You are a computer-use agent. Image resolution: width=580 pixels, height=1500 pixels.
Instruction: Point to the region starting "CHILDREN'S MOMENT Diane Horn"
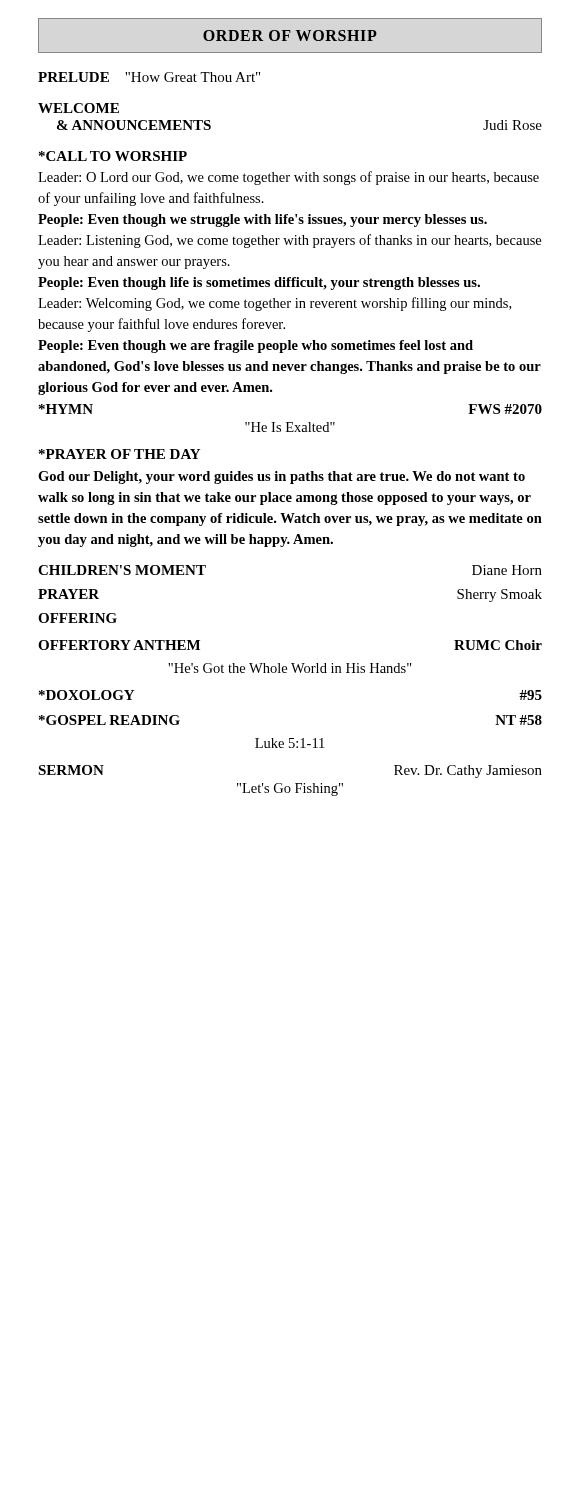126,570
